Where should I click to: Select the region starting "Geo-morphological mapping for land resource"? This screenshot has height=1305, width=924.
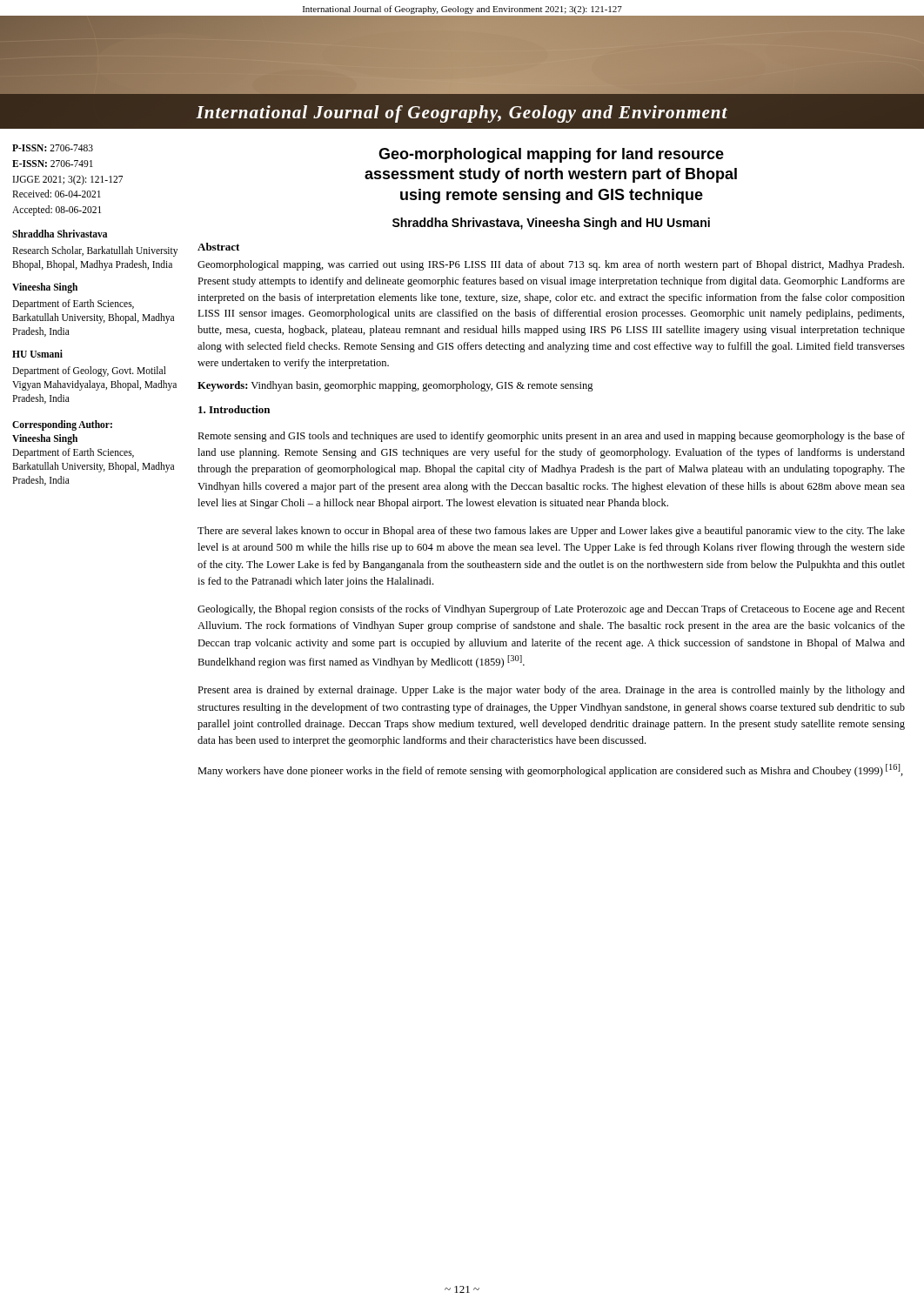pyautogui.click(x=551, y=174)
